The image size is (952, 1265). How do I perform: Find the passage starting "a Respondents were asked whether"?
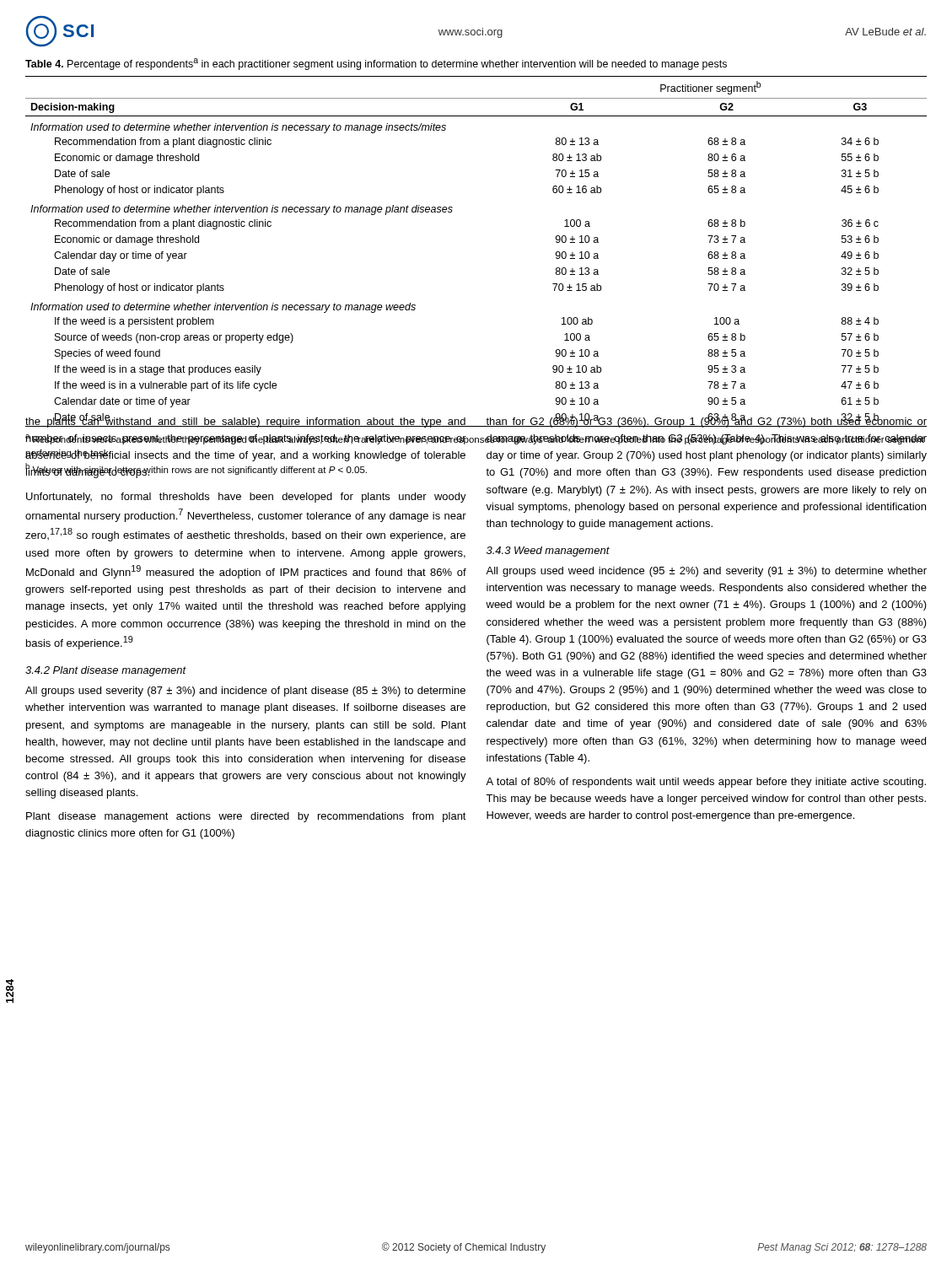(x=475, y=453)
